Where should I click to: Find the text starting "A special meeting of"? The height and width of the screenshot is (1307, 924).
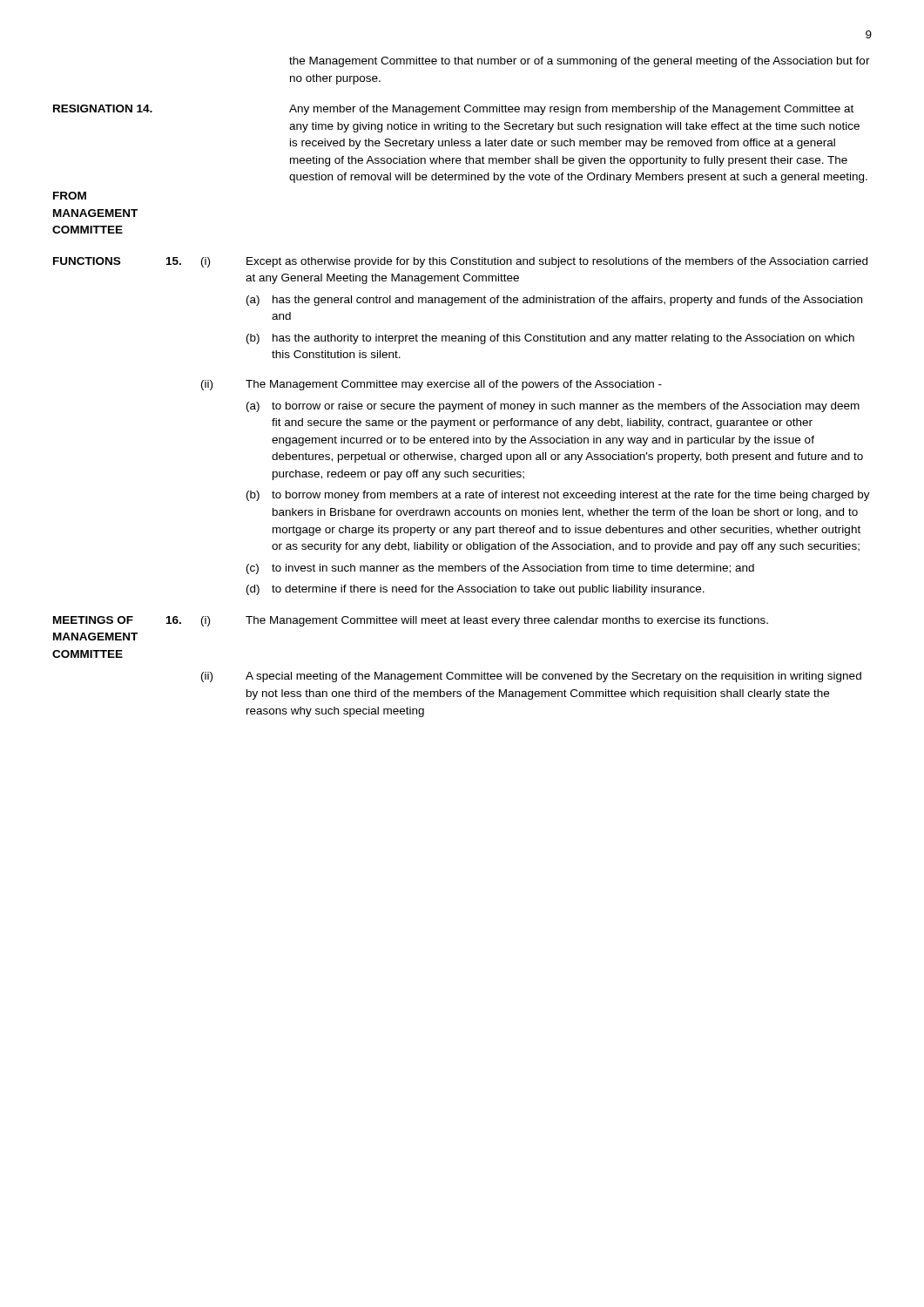click(x=554, y=693)
